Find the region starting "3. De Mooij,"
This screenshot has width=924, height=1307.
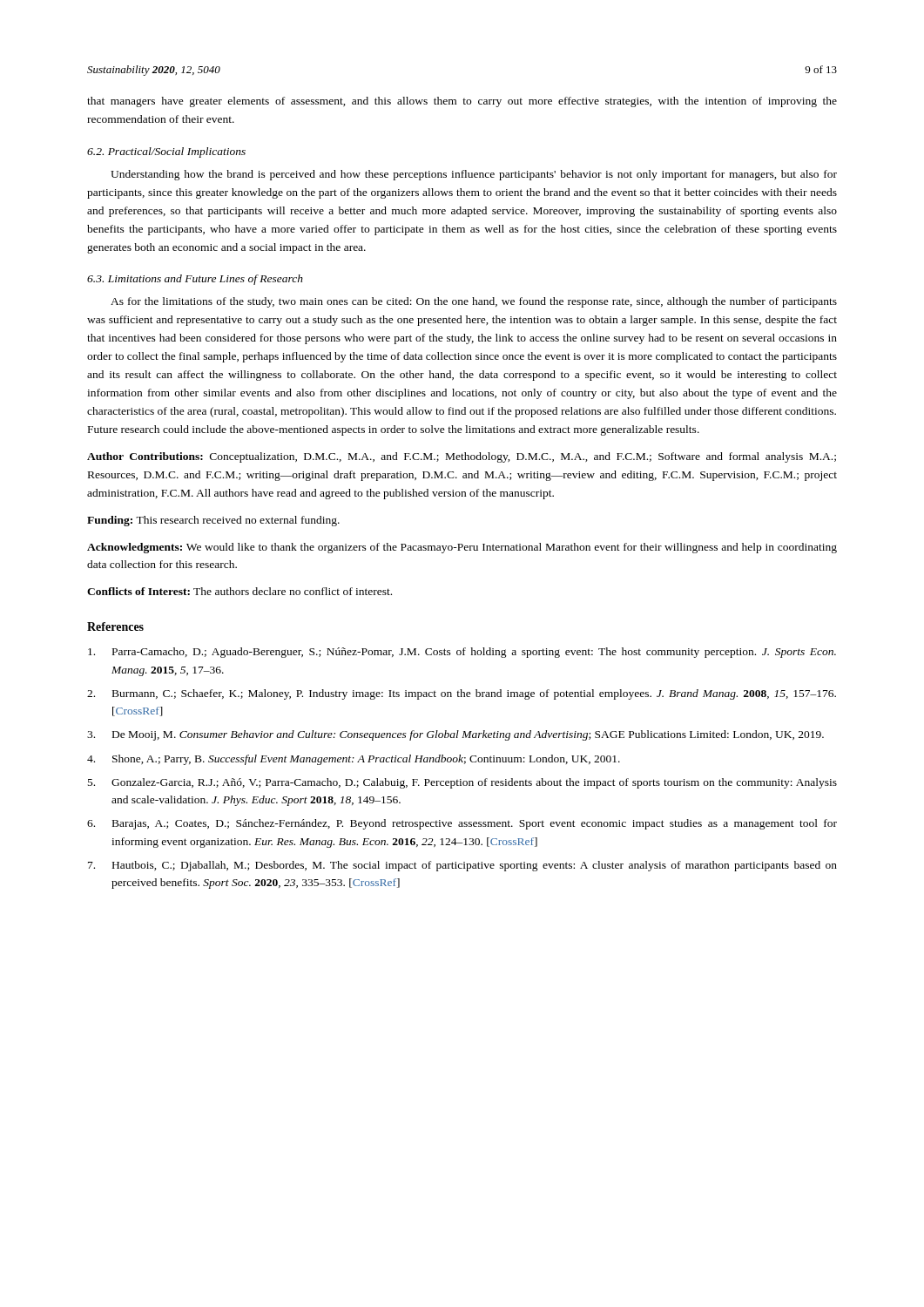[462, 735]
